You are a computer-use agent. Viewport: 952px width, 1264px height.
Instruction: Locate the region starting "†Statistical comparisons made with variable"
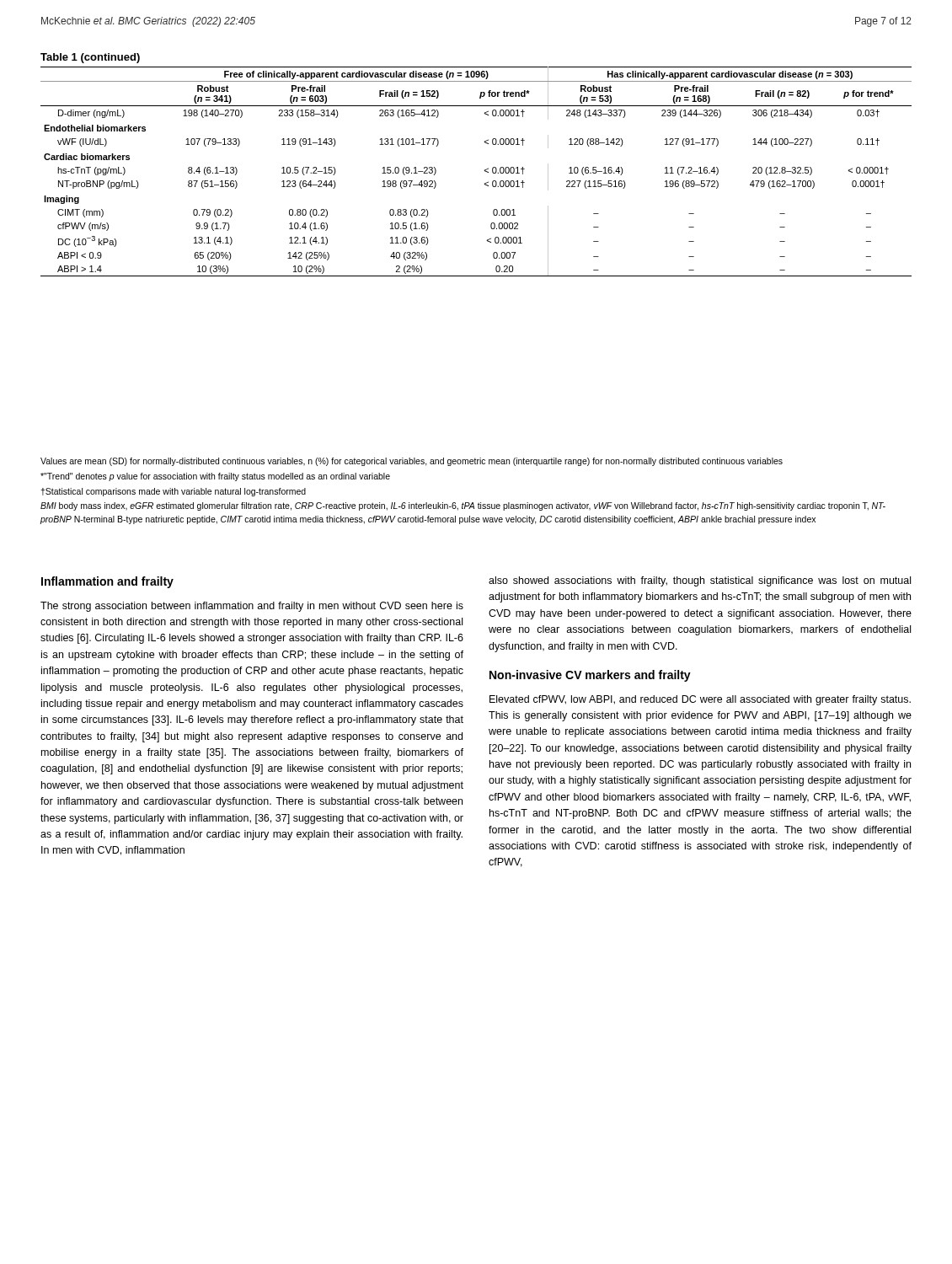476,492
